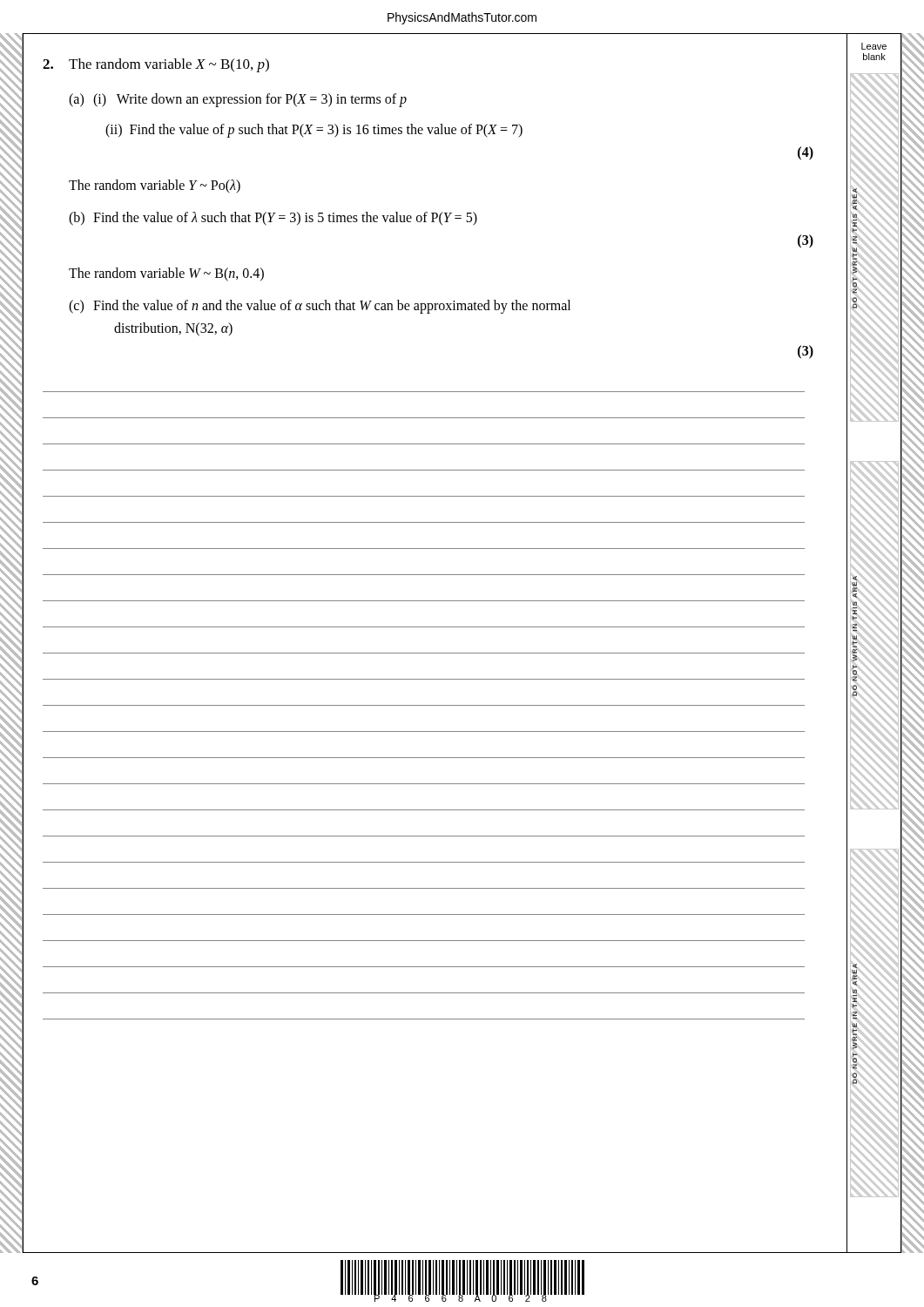Image resolution: width=924 pixels, height=1307 pixels.
Task: Locate the text block containing "(ii) Find the"
Action: [314, 129]
